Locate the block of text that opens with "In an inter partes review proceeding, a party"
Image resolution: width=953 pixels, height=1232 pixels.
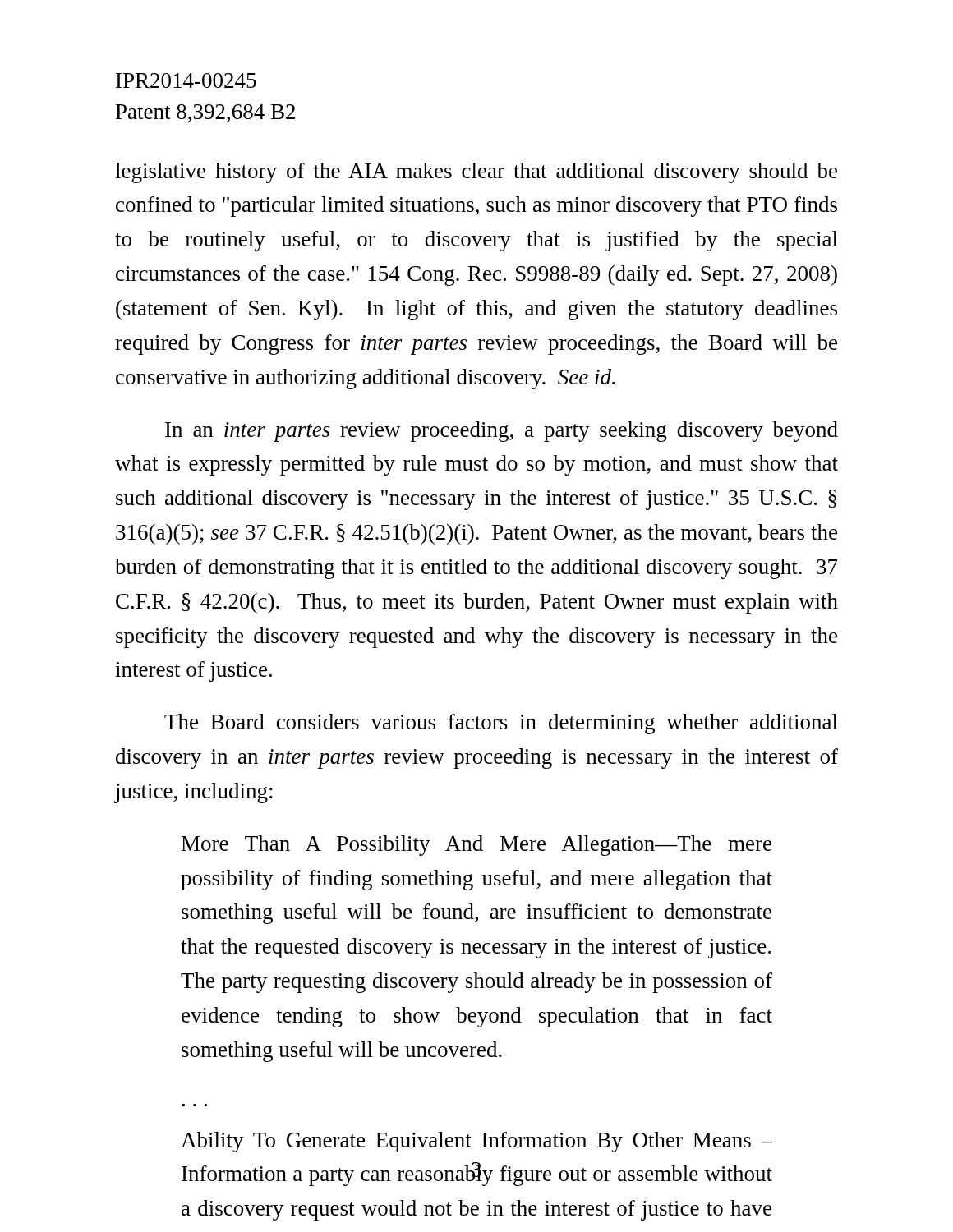click(x=476, y=549)
